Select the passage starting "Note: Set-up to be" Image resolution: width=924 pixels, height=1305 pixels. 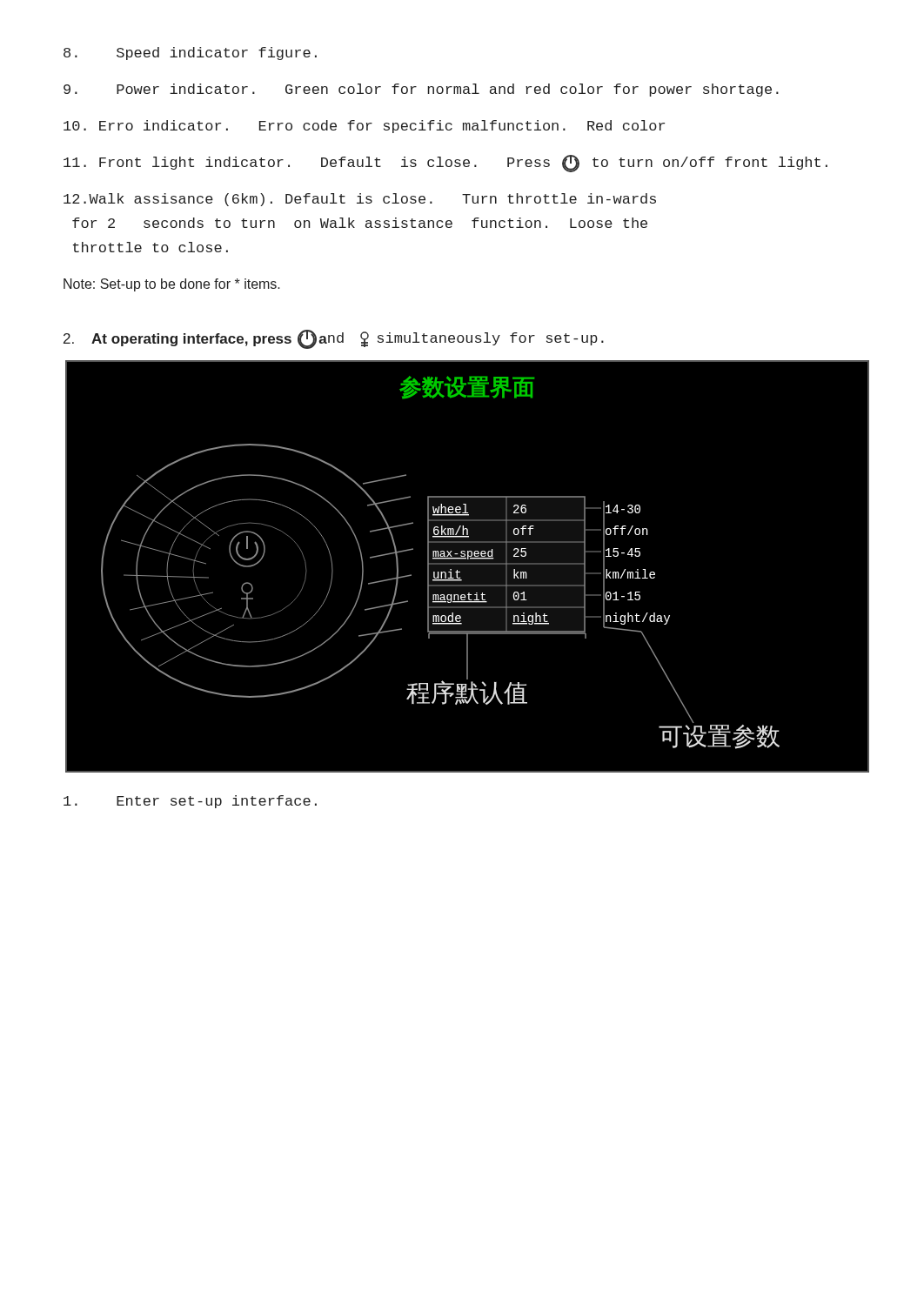[x=172, y=284]
